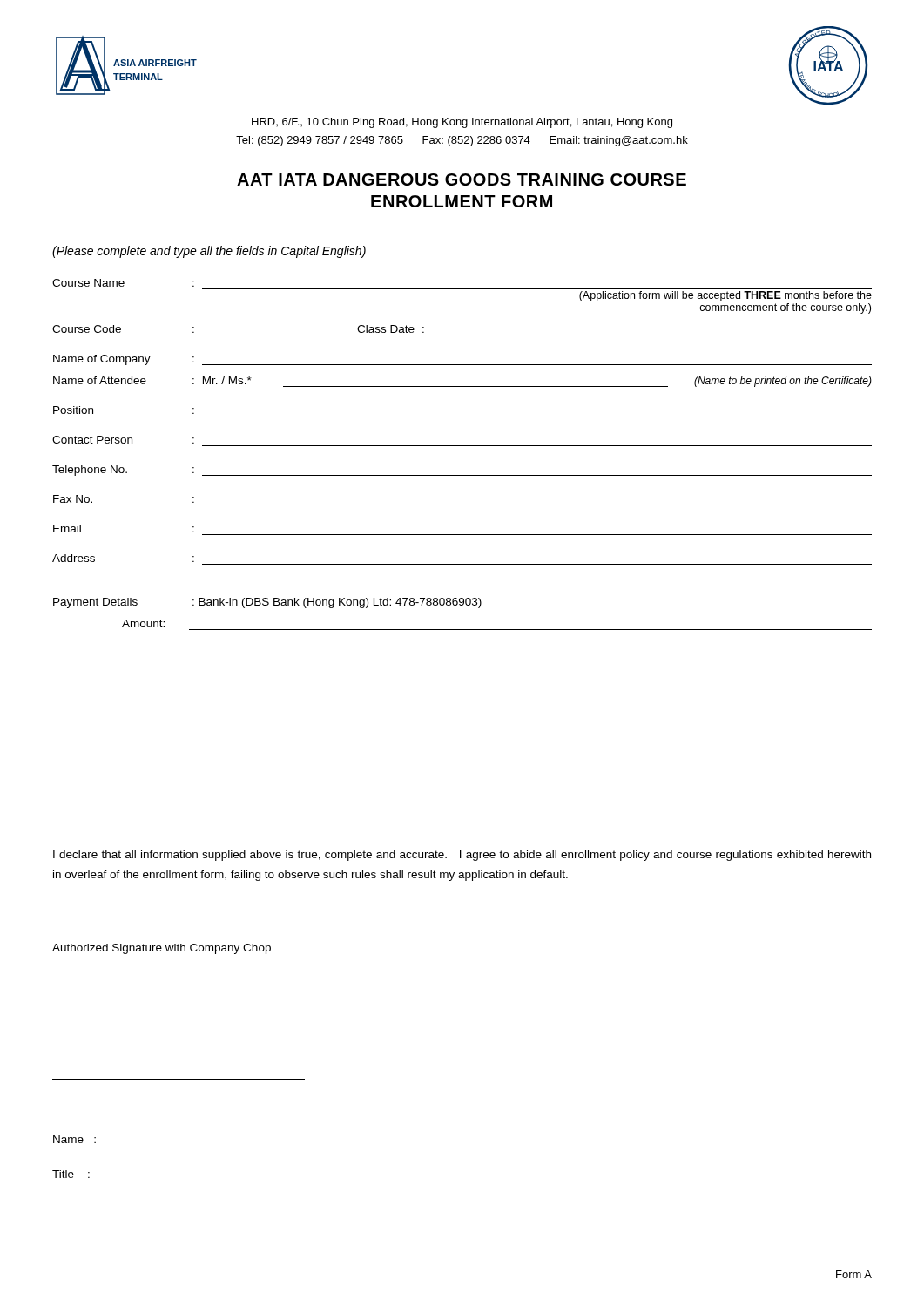Locate the text "Email :"
This screenshot has width=924, height=1307.
point(462,527)
